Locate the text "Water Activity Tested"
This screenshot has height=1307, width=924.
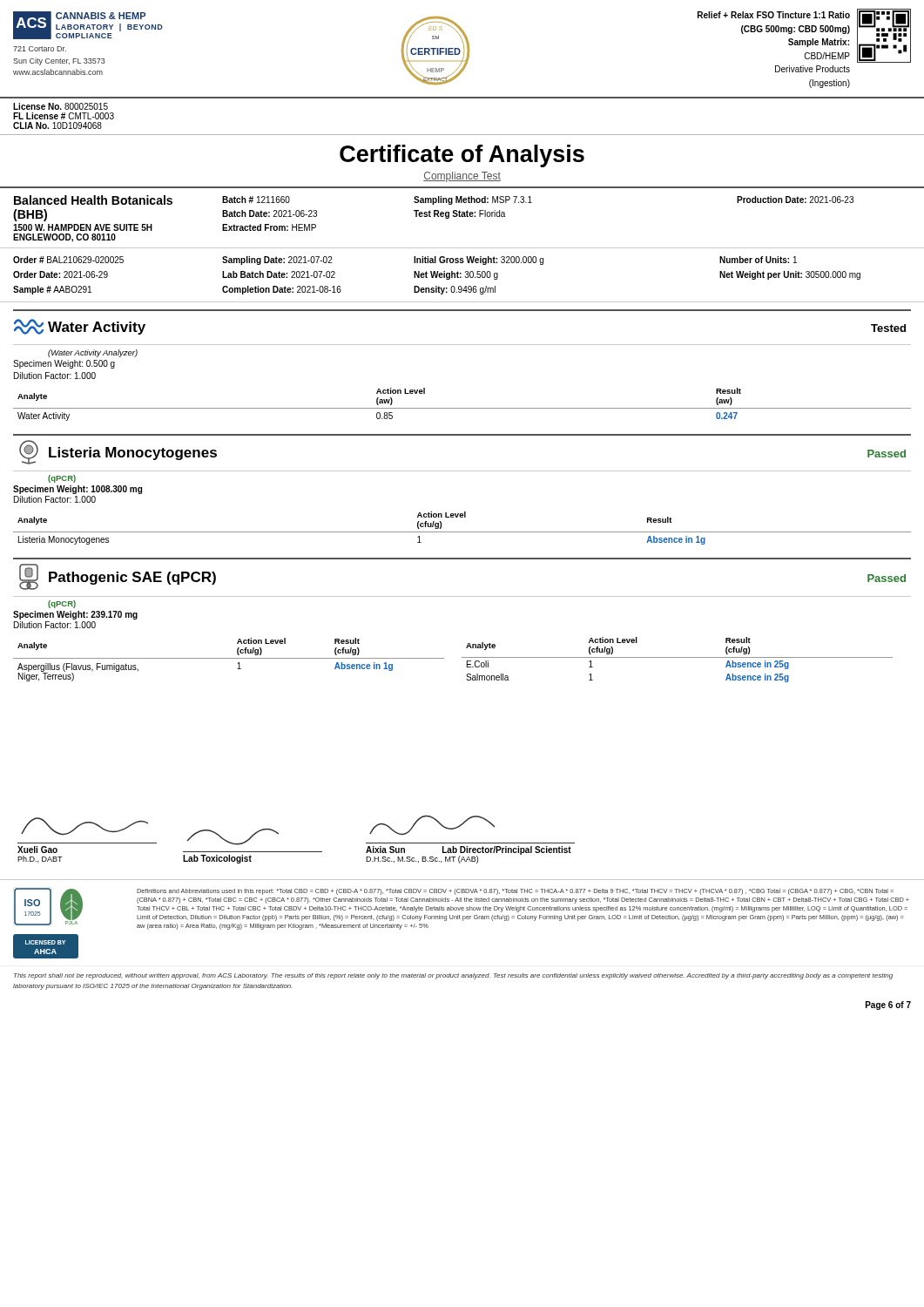click(79, 325)
